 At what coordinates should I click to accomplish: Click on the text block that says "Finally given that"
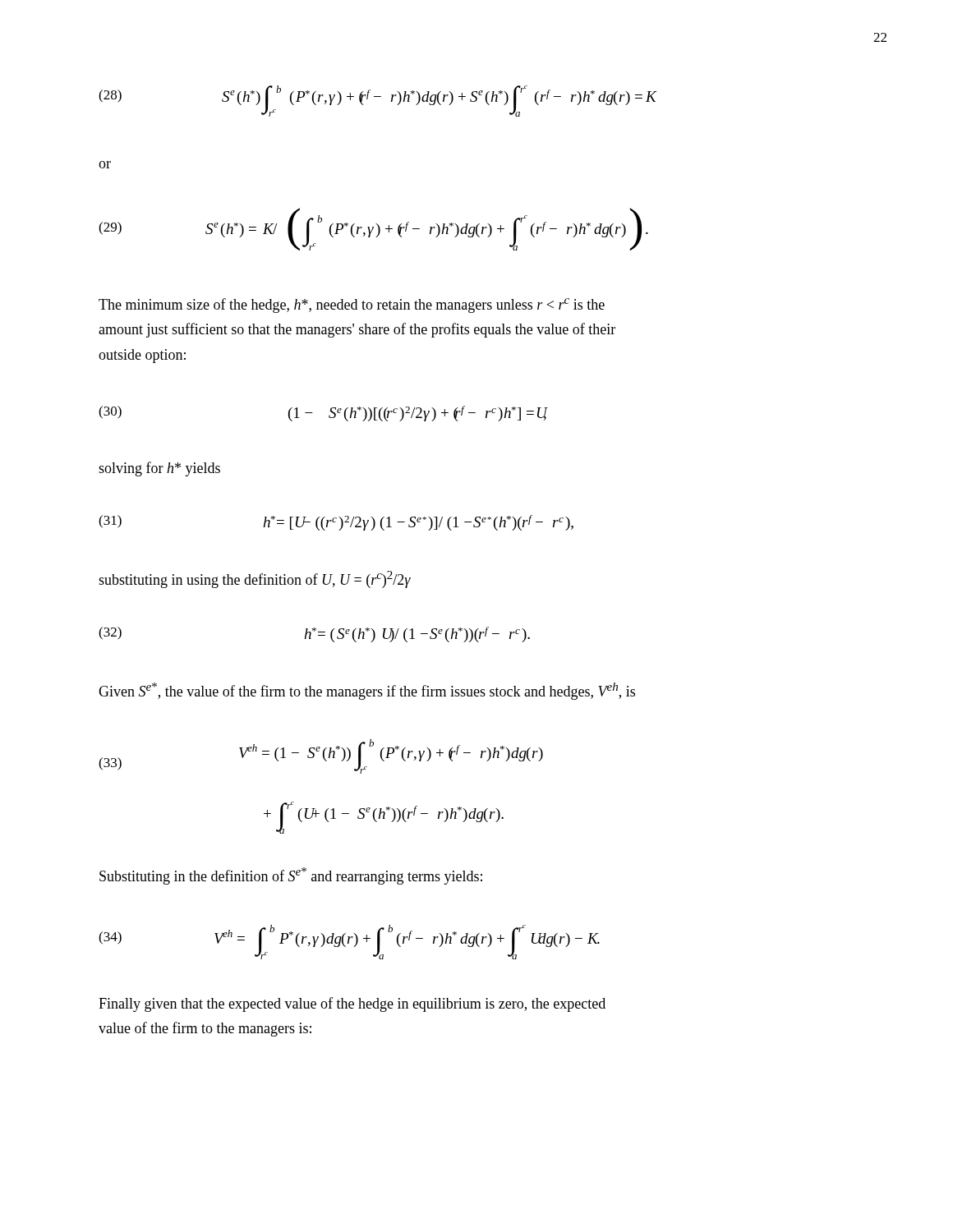click(x=493, y=1016)
